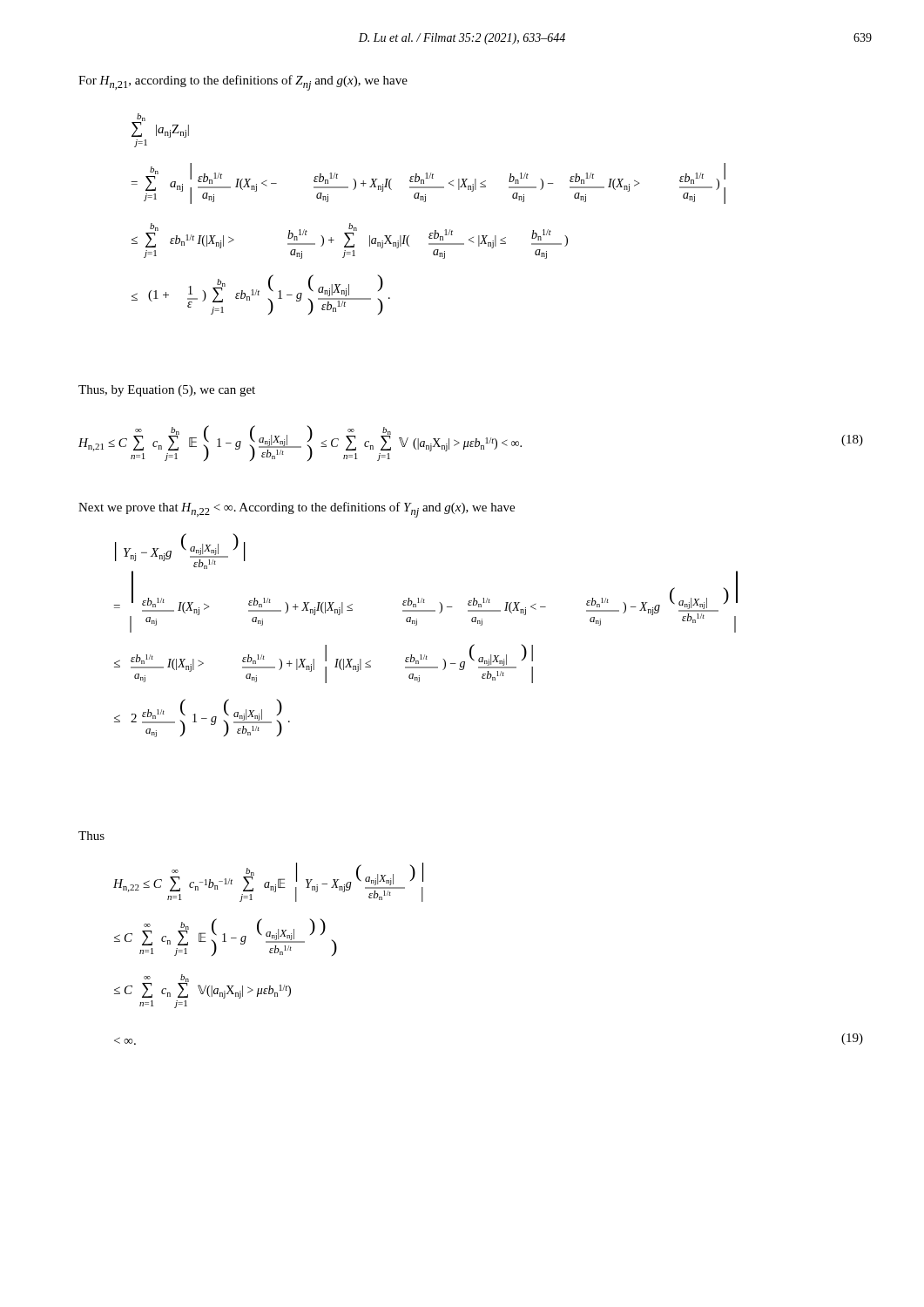924x1307 pixels.
Task: Locate the block of text that opens with "For Hn,21, according to the definitions of Znj"
Action: point(243,82)
